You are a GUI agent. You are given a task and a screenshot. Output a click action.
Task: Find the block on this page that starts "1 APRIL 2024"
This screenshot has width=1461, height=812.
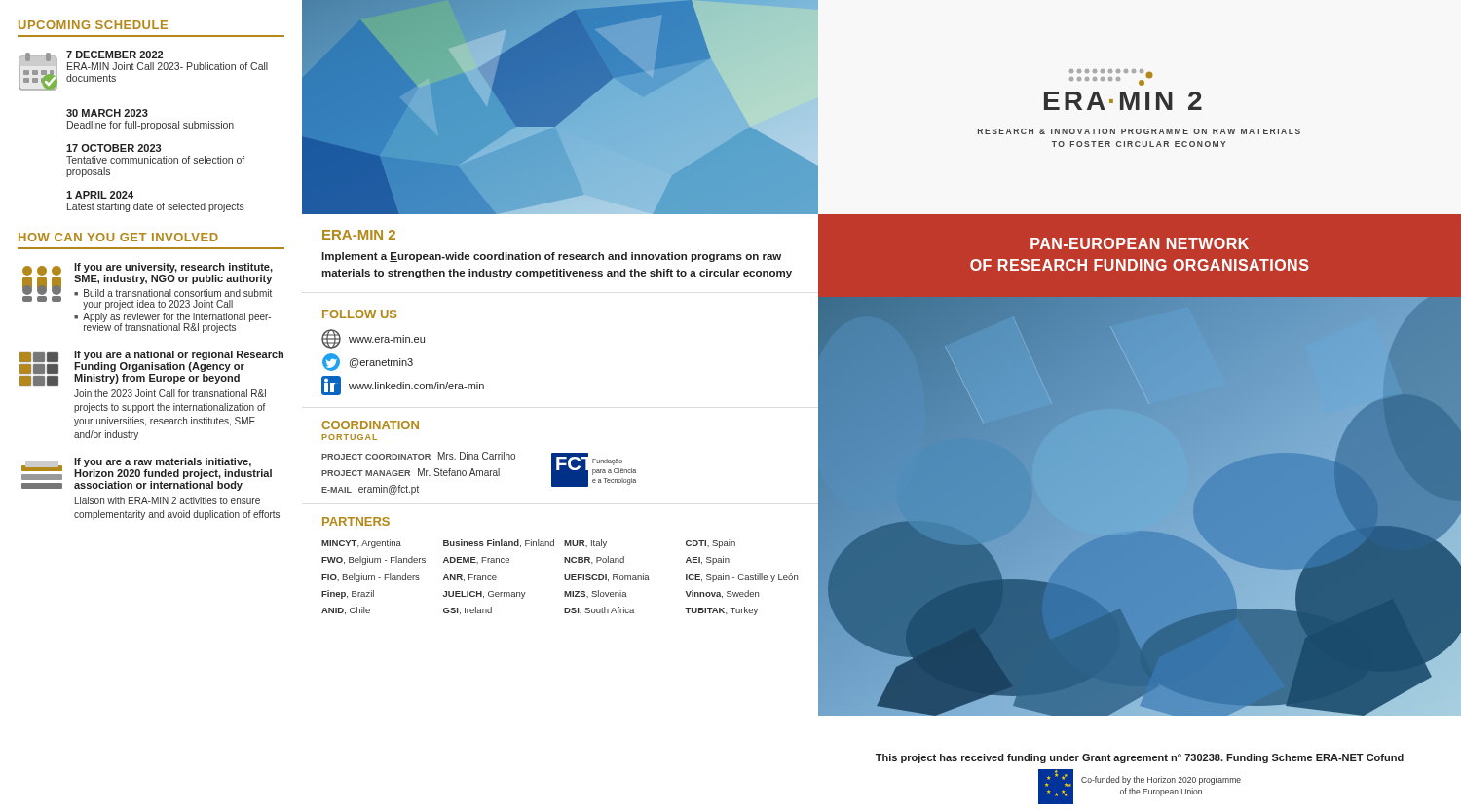click(x=151, y=201)
